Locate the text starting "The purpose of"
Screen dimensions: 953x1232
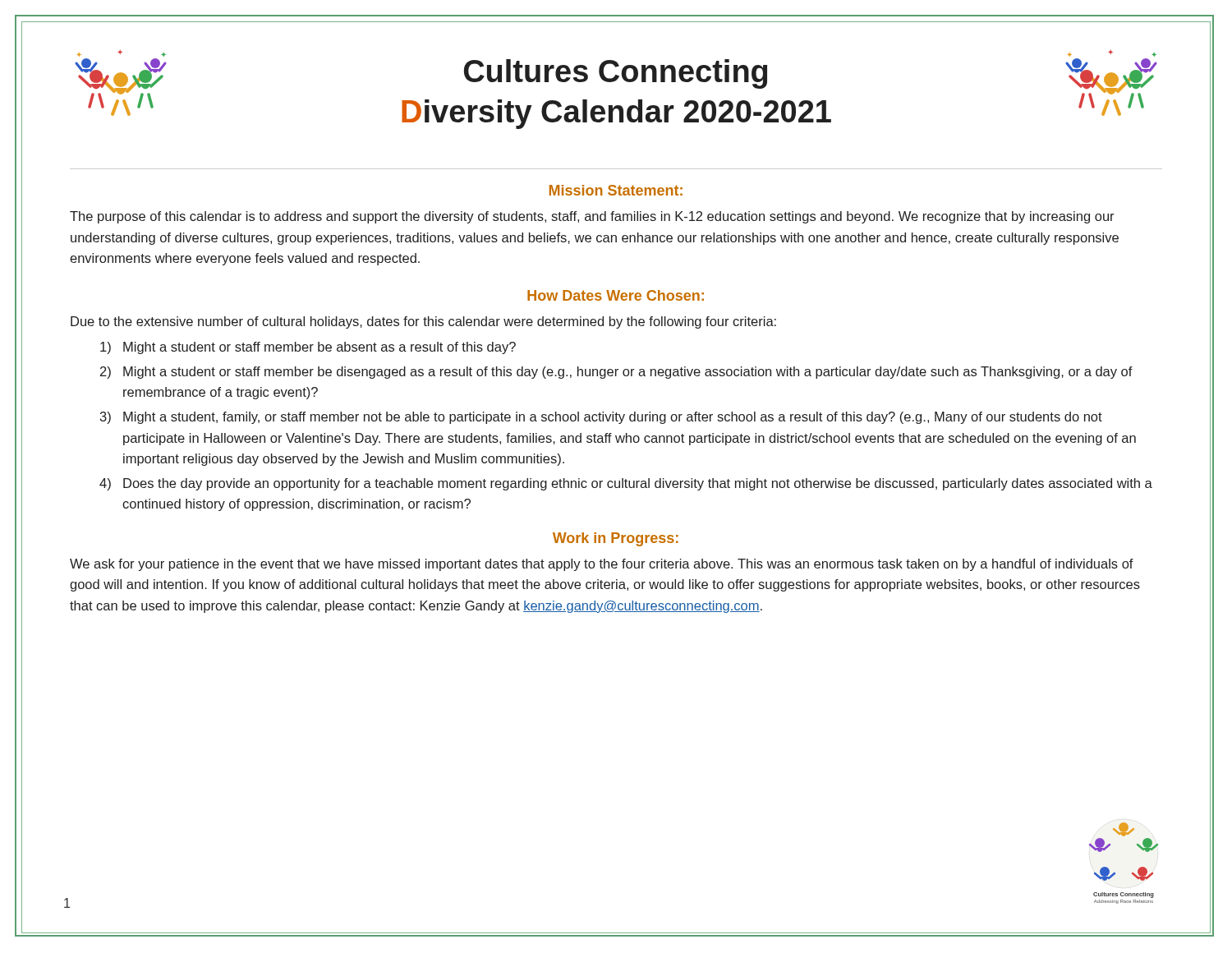(595, 237)
